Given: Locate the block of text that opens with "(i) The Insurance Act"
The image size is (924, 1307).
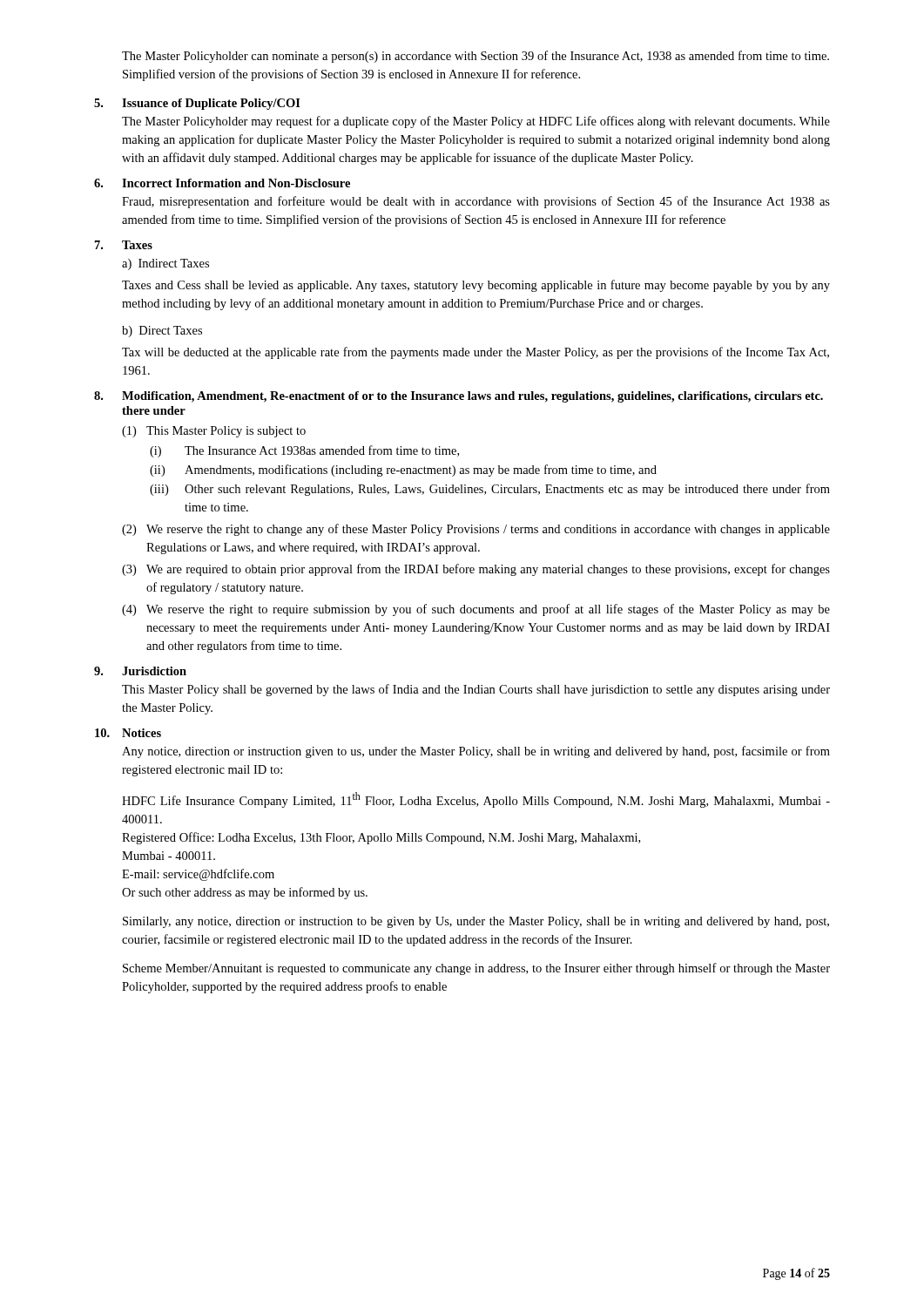Looking at the screenshot, I should tap(305, 451).
